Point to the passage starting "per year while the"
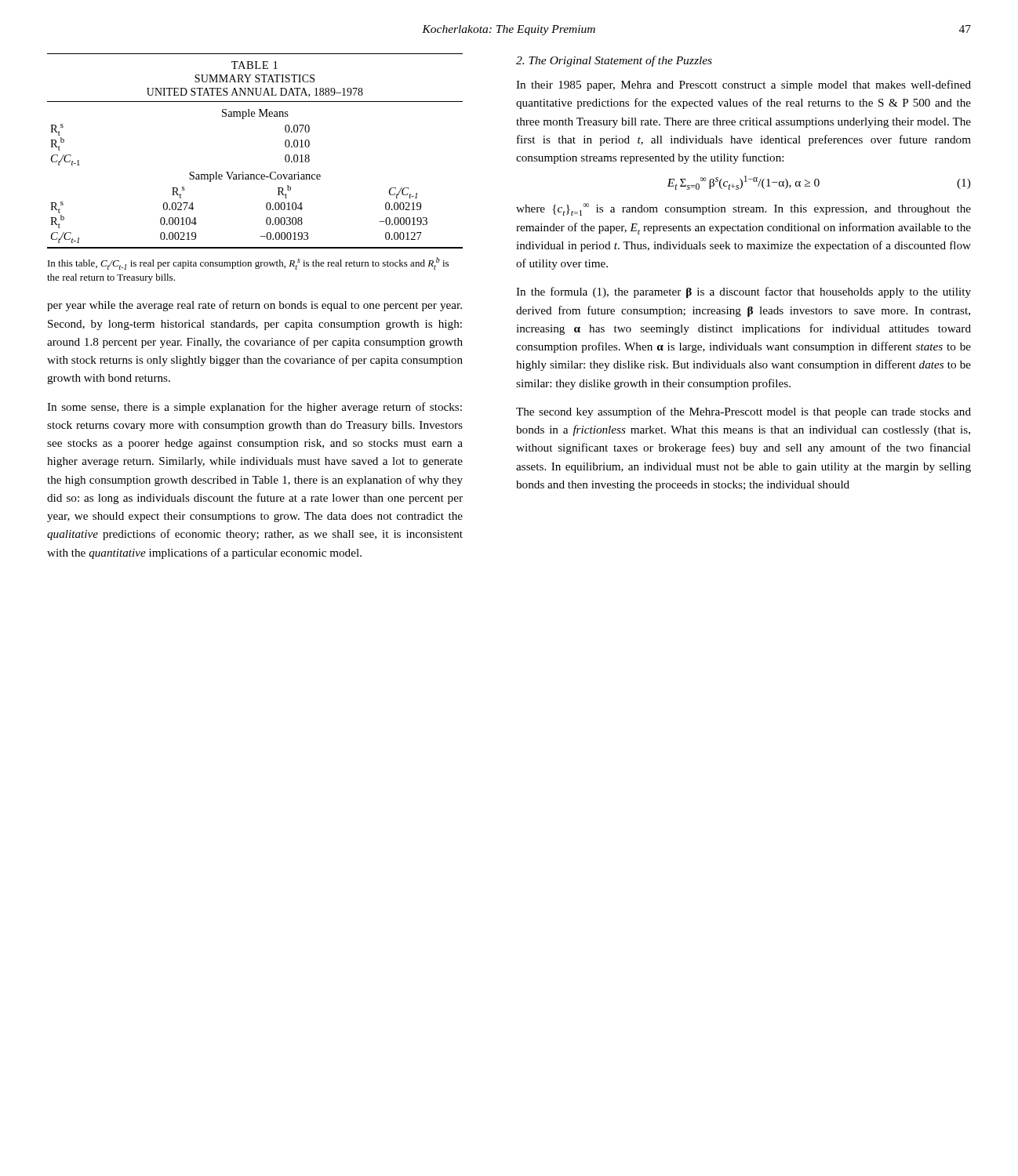The height and width of the screenshot is (1176, 1018). [x=255, y=341]
